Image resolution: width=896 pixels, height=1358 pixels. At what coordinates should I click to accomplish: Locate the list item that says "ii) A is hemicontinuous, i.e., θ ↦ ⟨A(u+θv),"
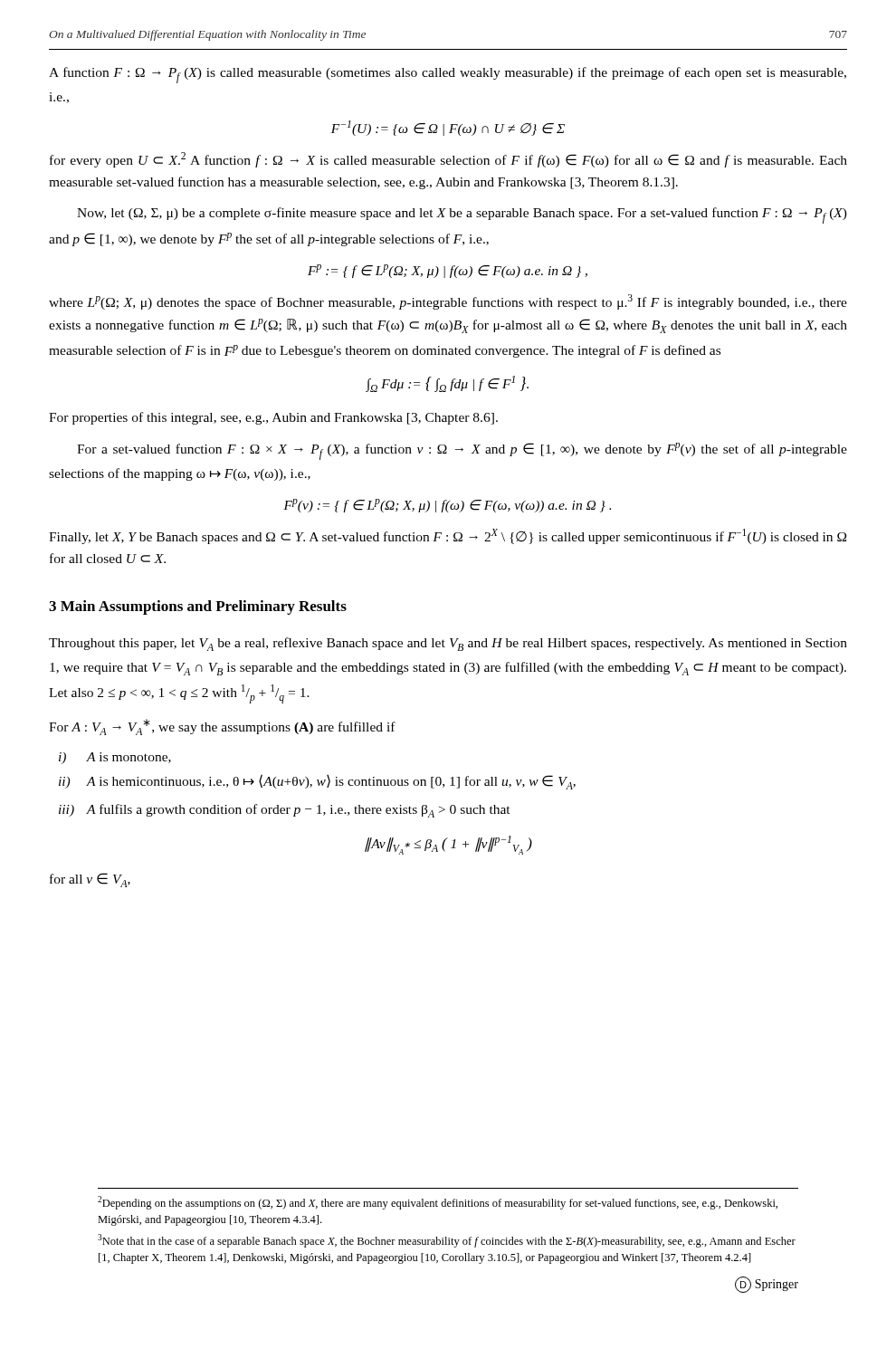[x=448, y=783]
